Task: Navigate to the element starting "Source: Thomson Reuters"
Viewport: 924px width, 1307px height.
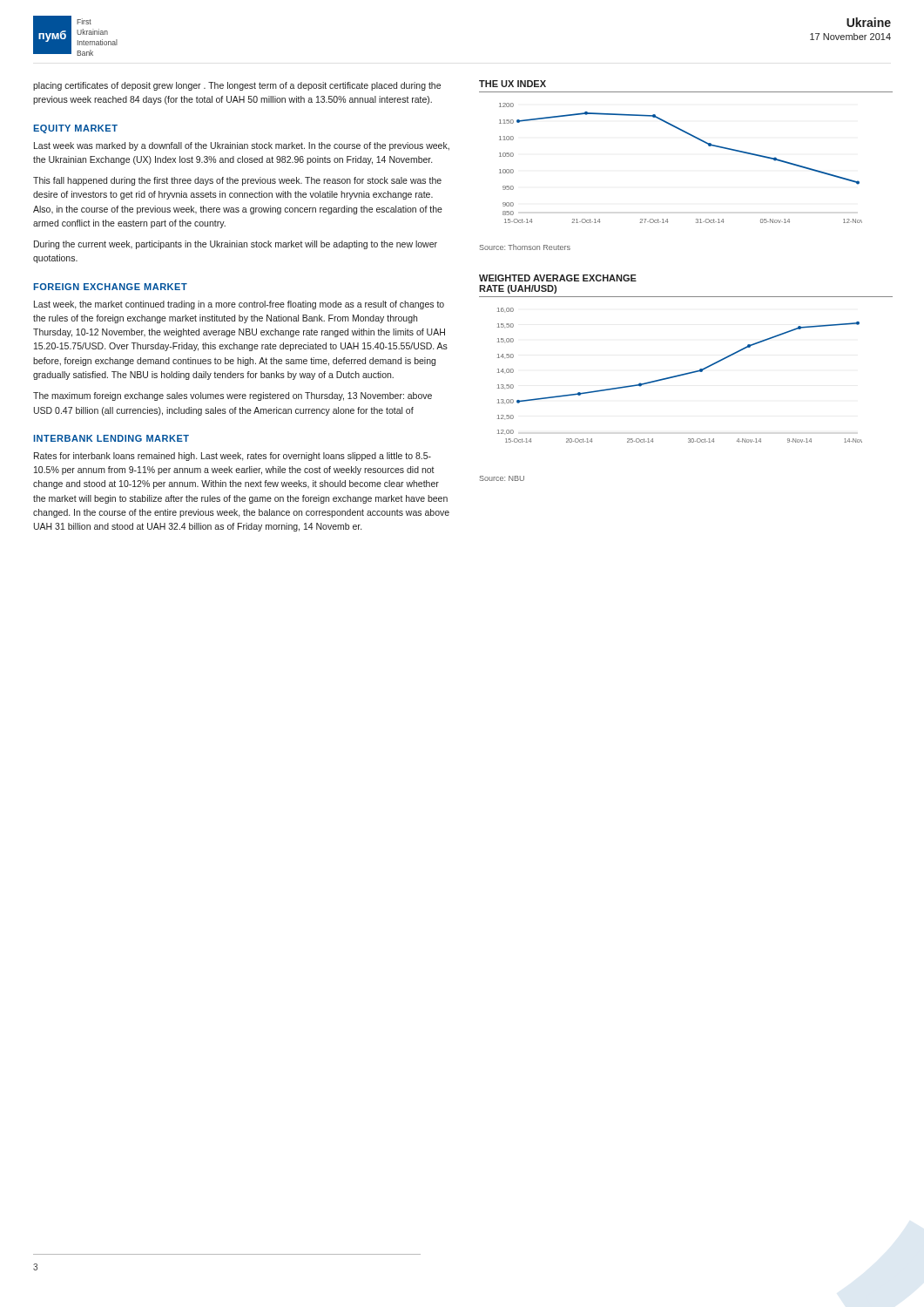Action: point(525,247)
